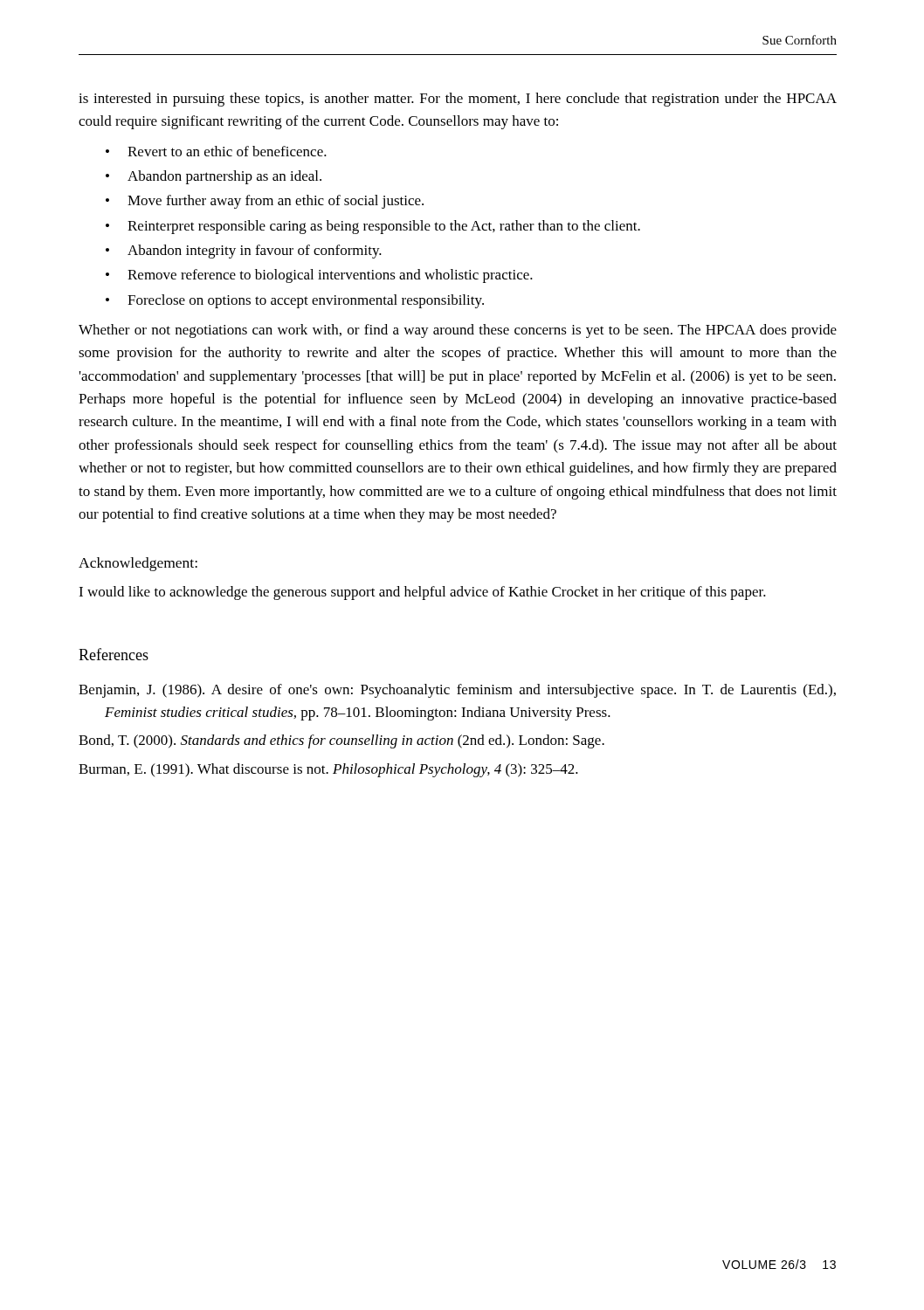
Task: Point to the block beginning "•Abandon integrity in favour"
Action: click(243, 251)
